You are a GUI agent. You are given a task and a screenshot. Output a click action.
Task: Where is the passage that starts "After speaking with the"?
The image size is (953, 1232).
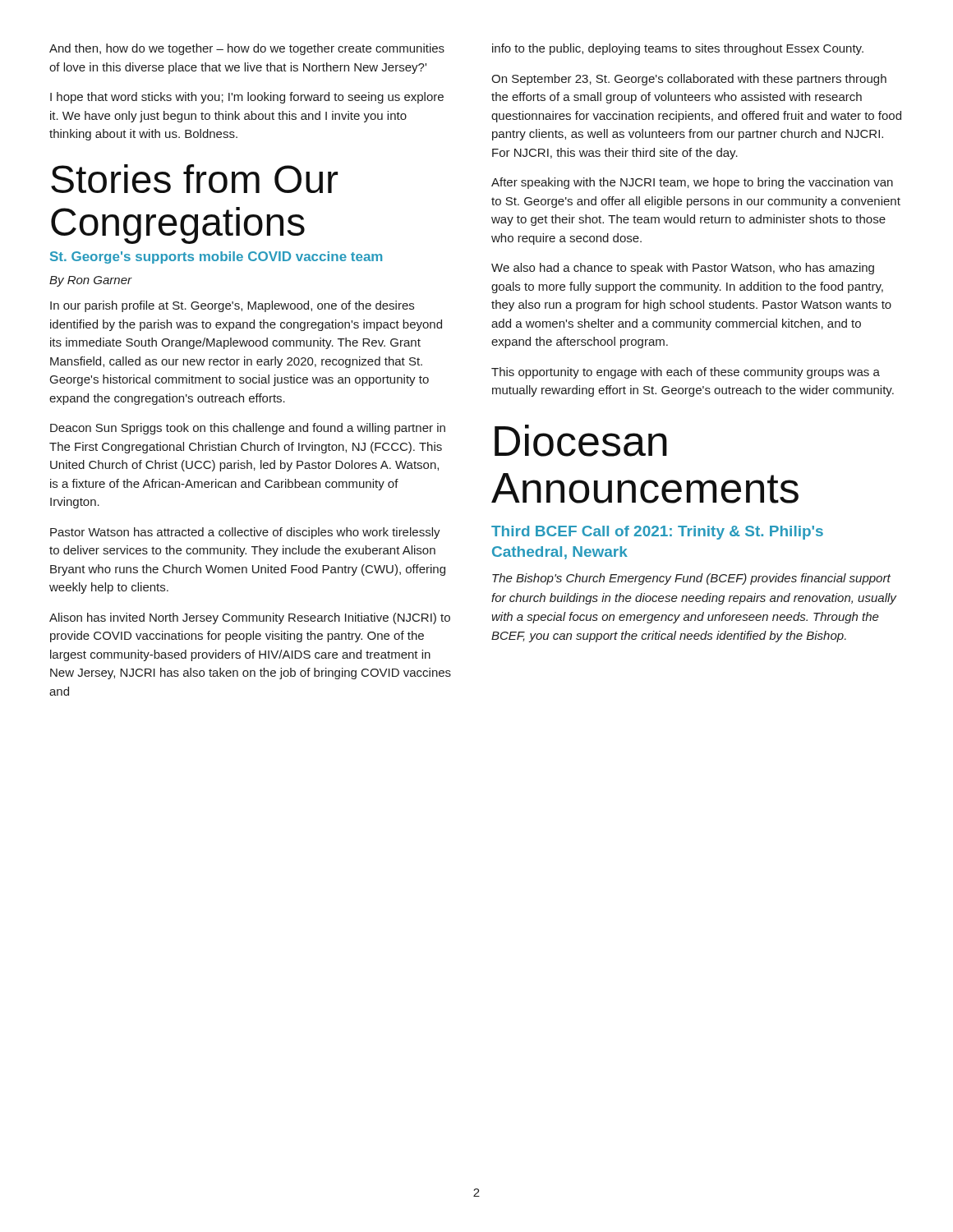click(x=696, y=210)
